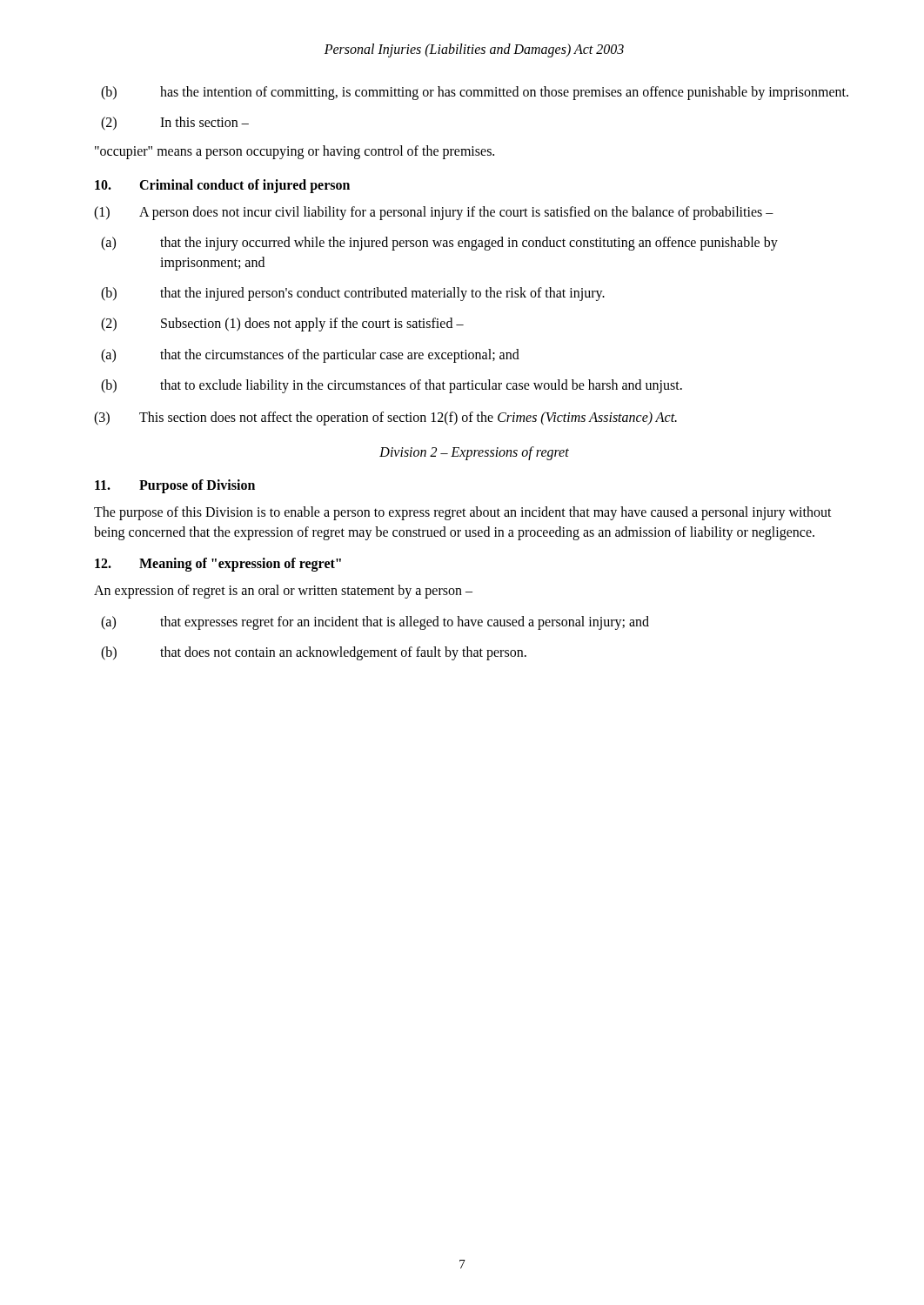
Task: Click on the list item that reads "(a) that expresses regret"
Action: pos(372,621)
